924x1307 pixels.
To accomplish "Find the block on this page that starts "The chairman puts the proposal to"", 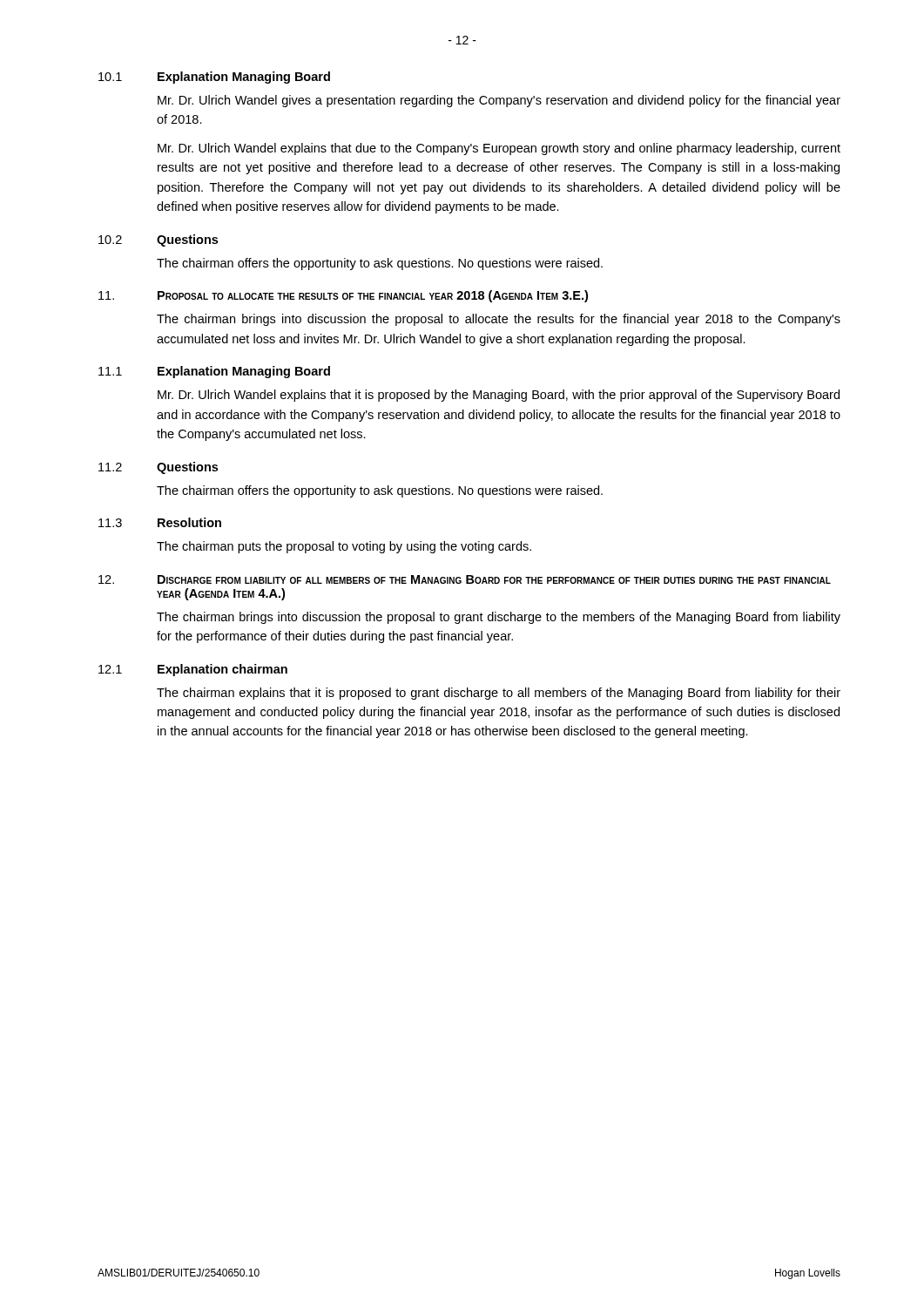I will coord(345,546).
